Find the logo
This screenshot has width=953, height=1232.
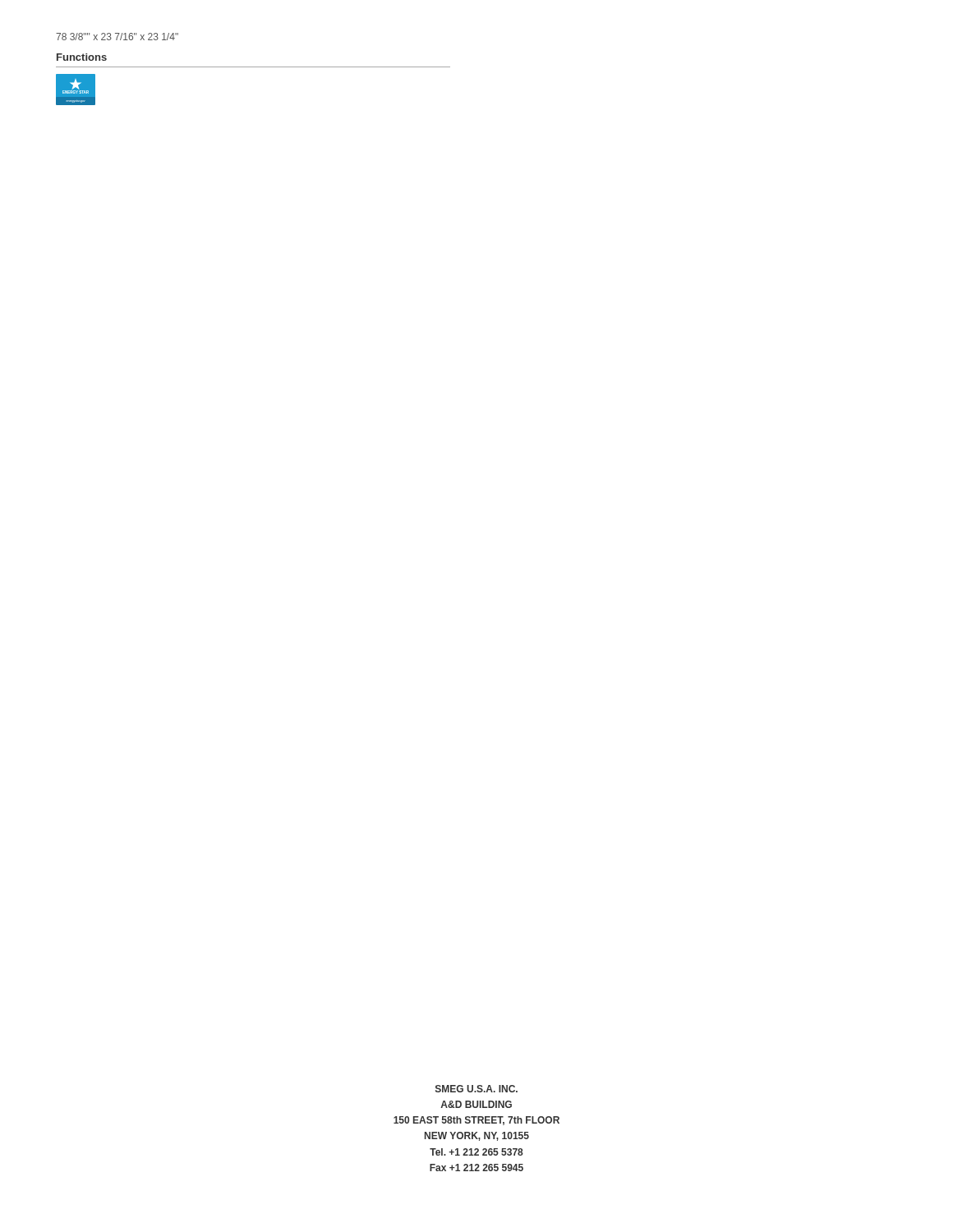click(76, 90)
